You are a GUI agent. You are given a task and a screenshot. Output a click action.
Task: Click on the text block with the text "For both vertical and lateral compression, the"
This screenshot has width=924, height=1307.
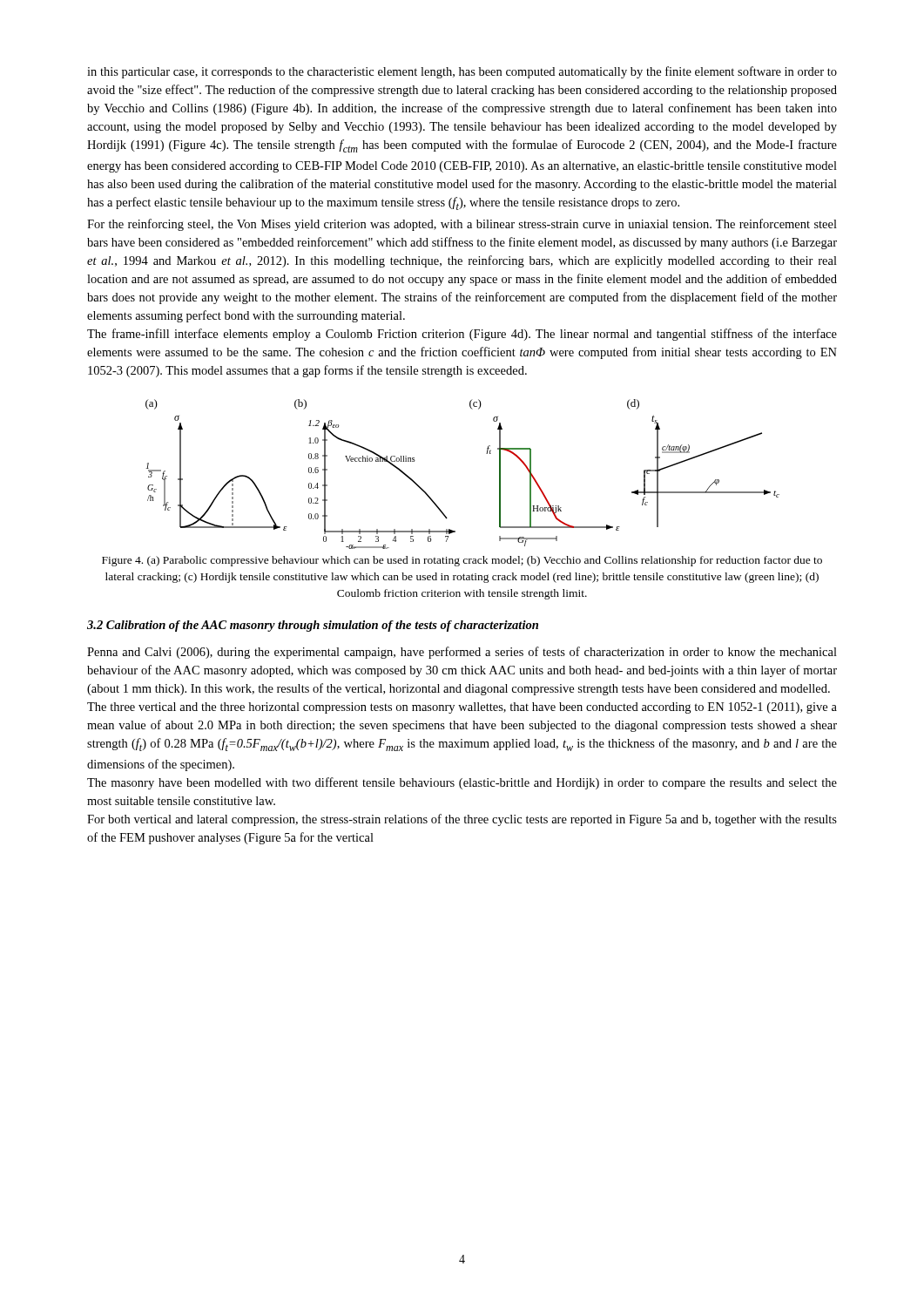(x=462, y=829)
